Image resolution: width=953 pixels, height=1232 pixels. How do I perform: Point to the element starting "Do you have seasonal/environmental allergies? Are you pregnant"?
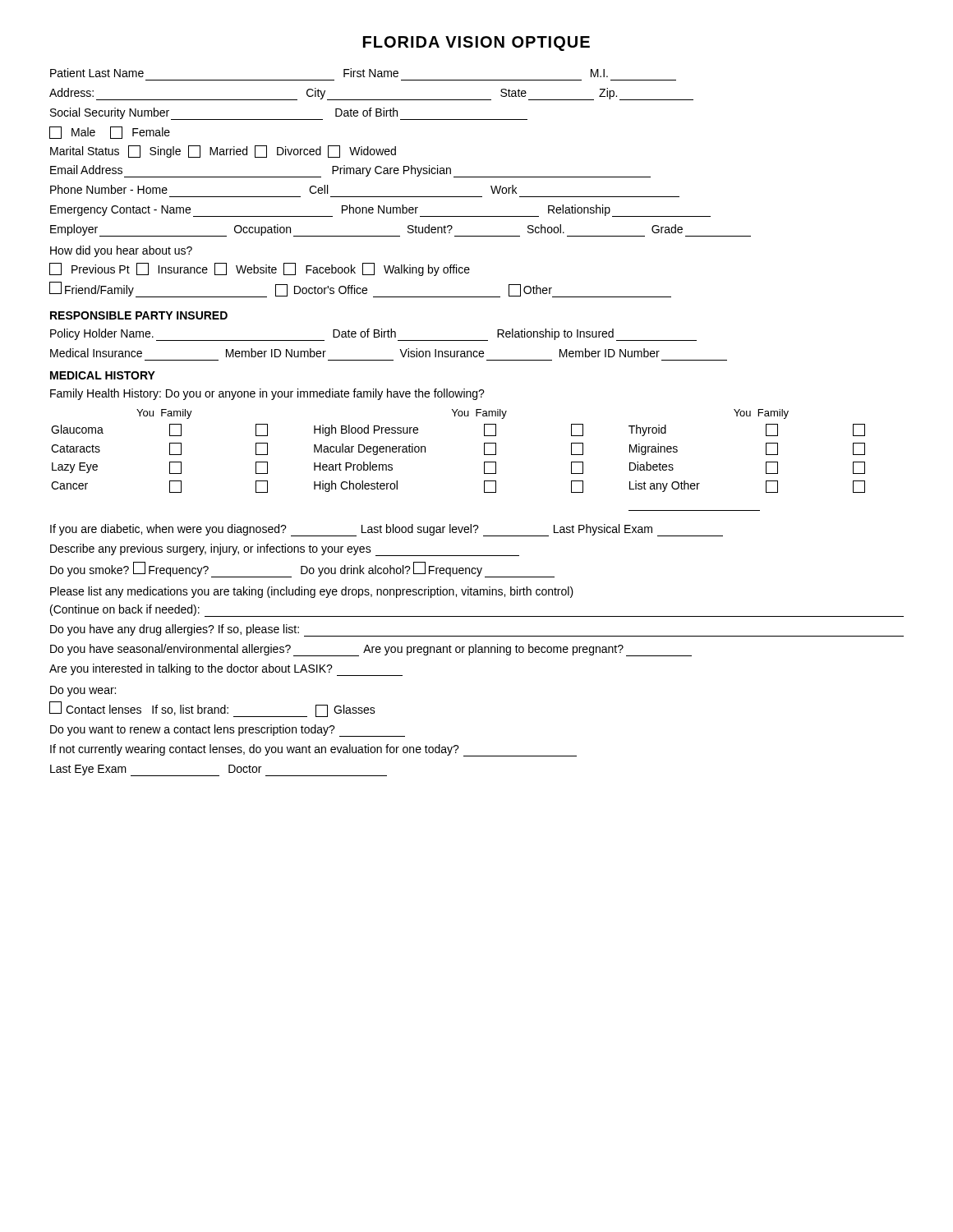pos(370,649)
